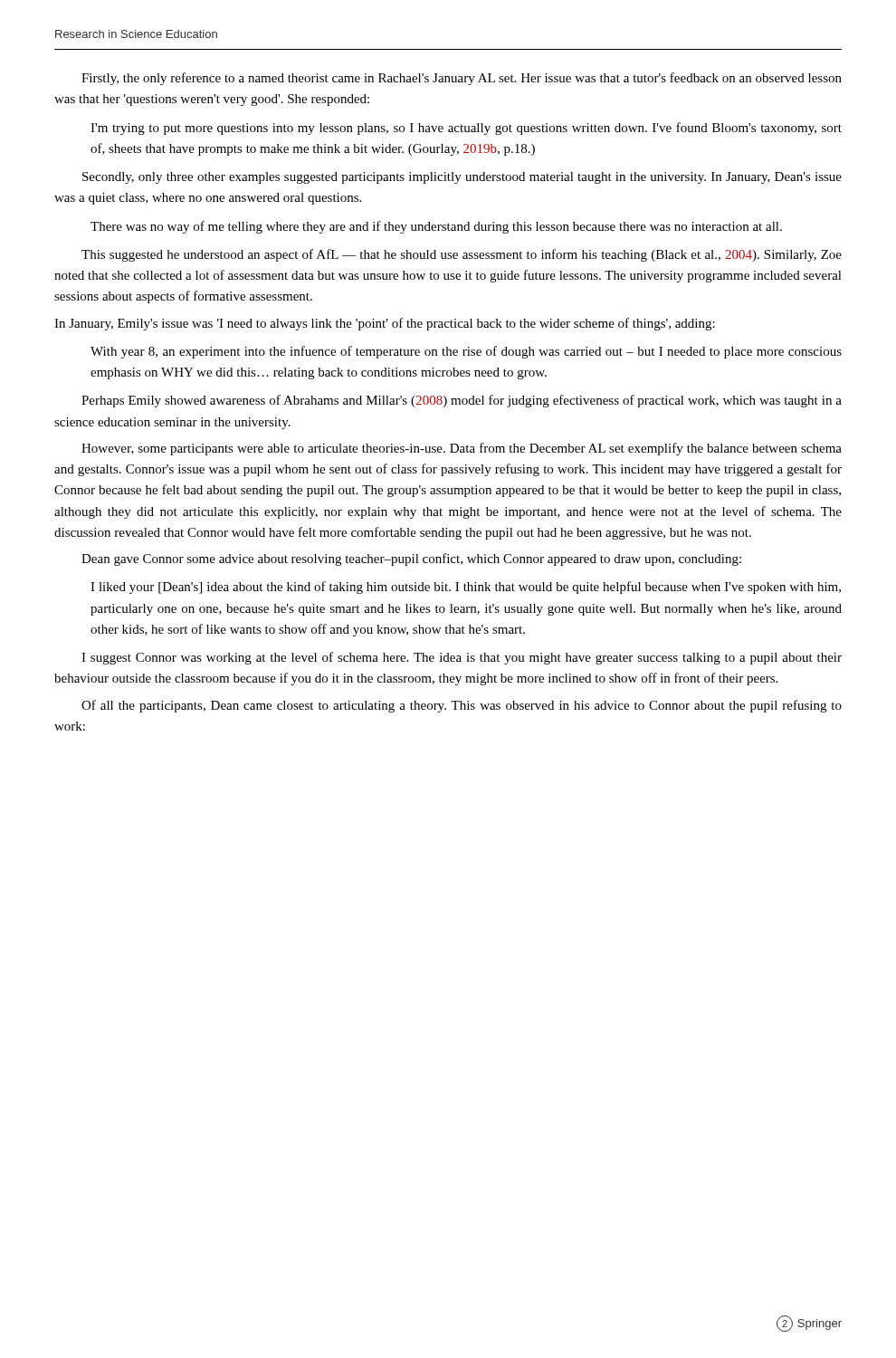Viewport: 896px width, 1358px height.
Task: Click on the text block containing "I liked your [Dean's] idea about the"
Action: point(466,608)
